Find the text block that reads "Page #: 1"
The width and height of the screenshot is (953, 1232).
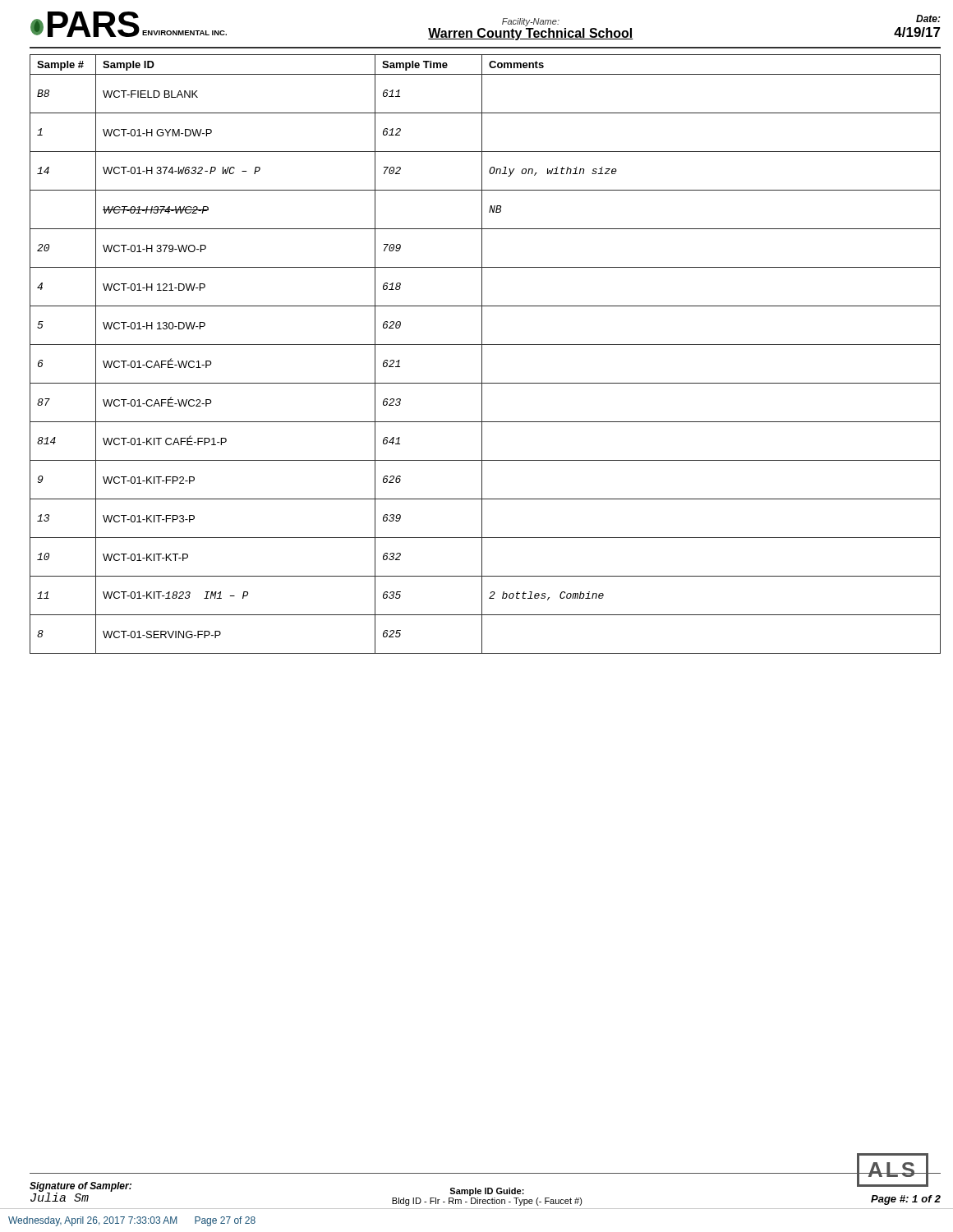906,1199
